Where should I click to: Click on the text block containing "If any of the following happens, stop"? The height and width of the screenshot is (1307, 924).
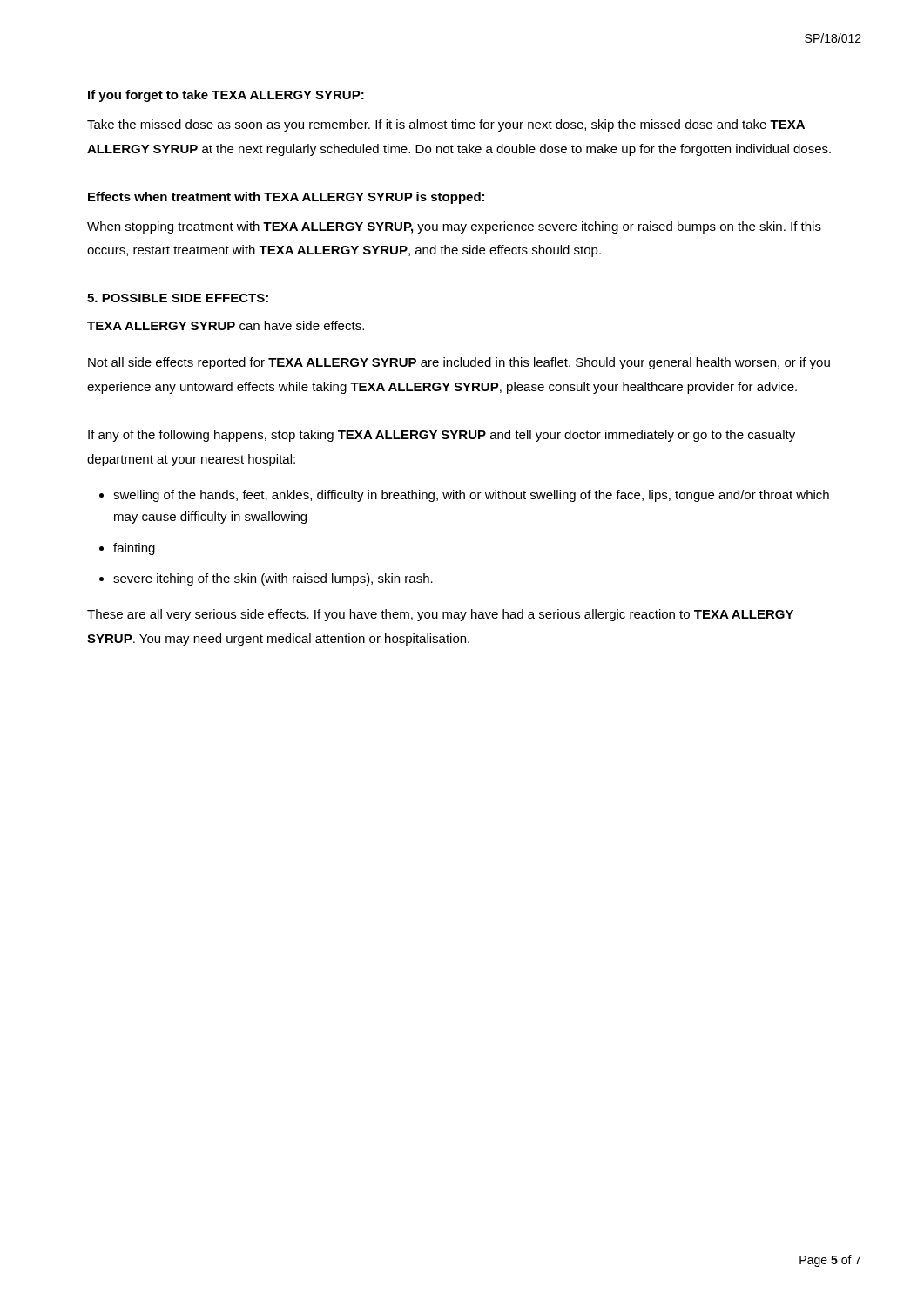441,447
